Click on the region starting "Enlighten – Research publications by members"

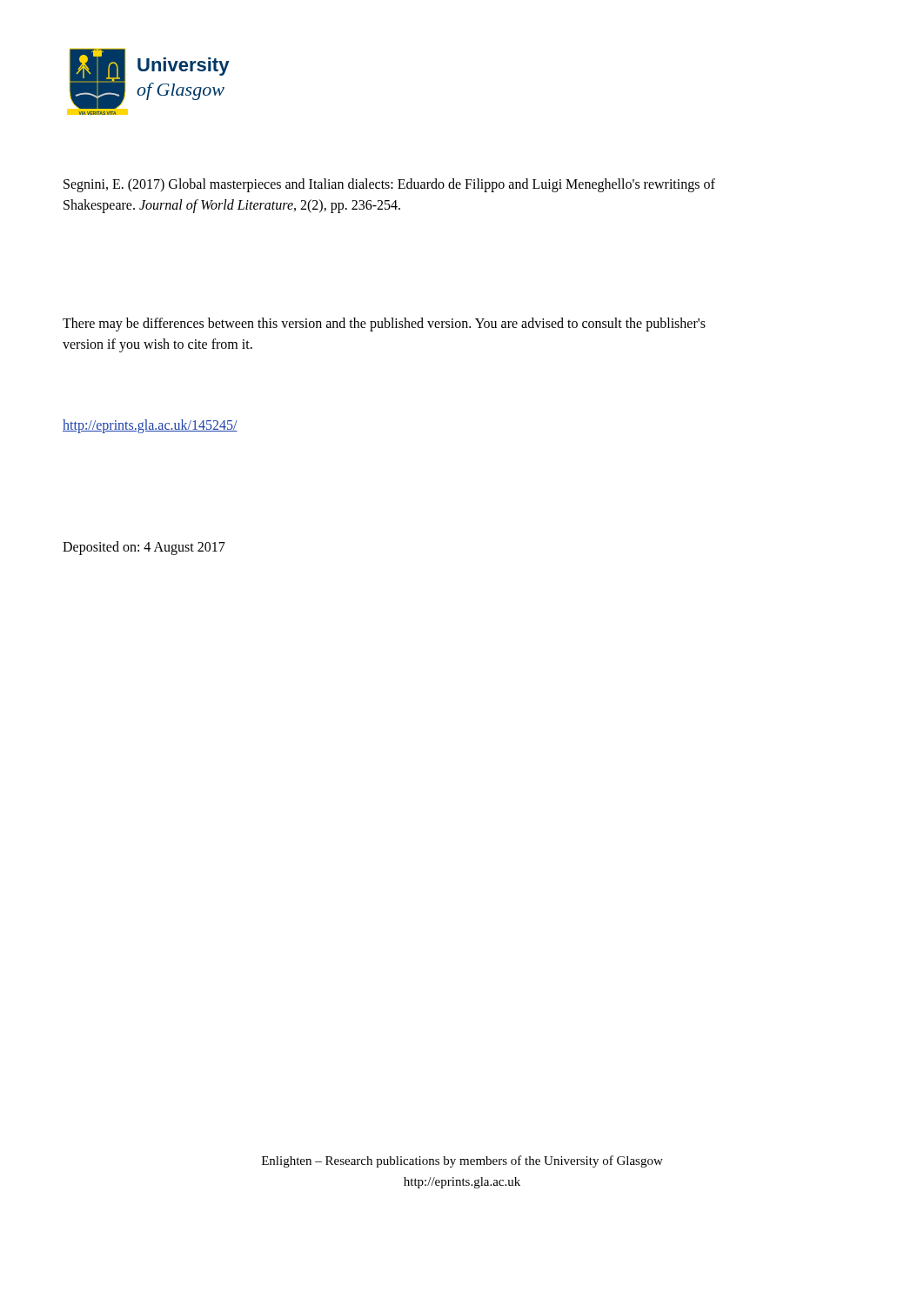tap(462, 1171)
